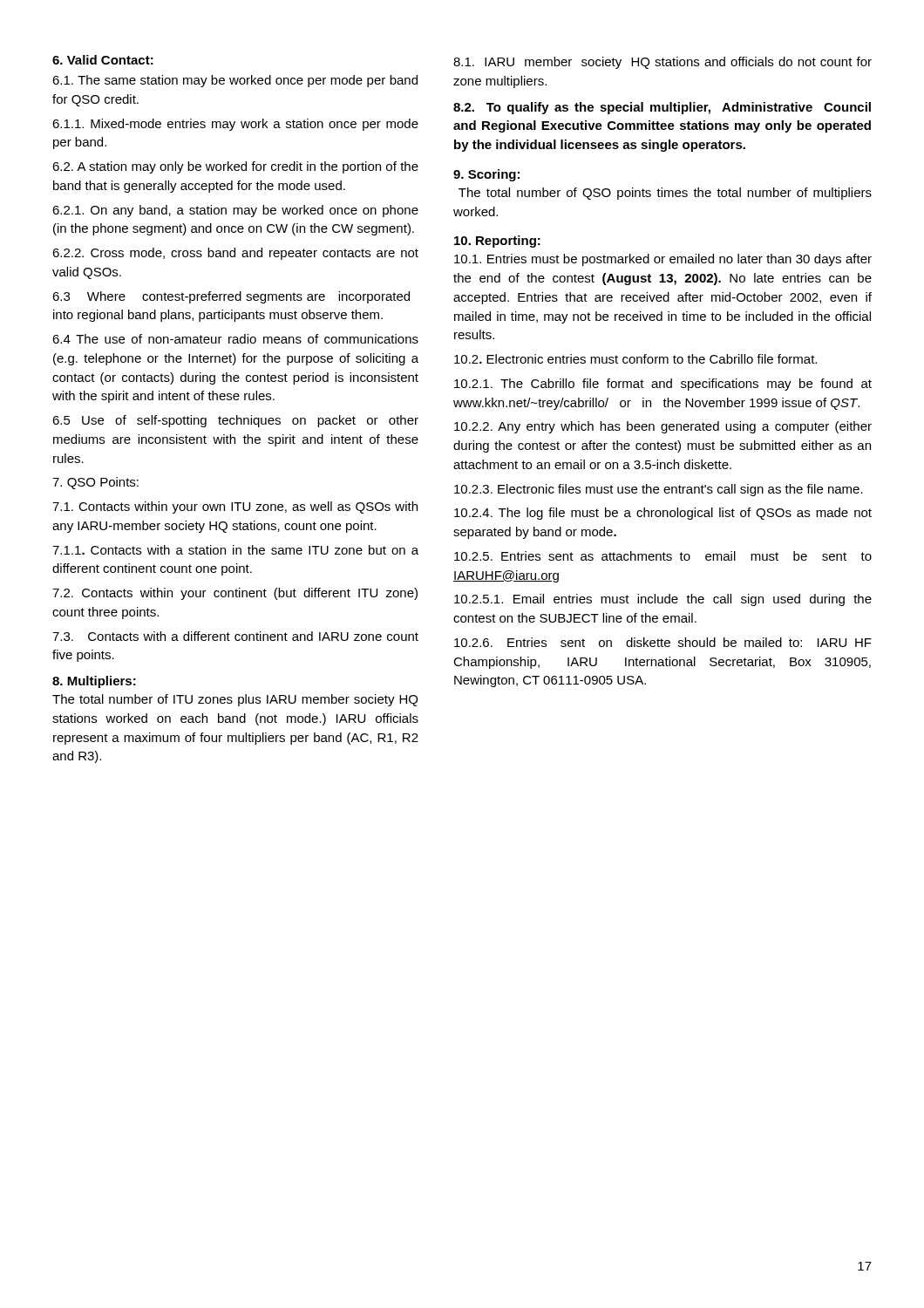Select the text block starting "9. Scoring:"
Screen dimensions: 1308x924
[487, 174]
